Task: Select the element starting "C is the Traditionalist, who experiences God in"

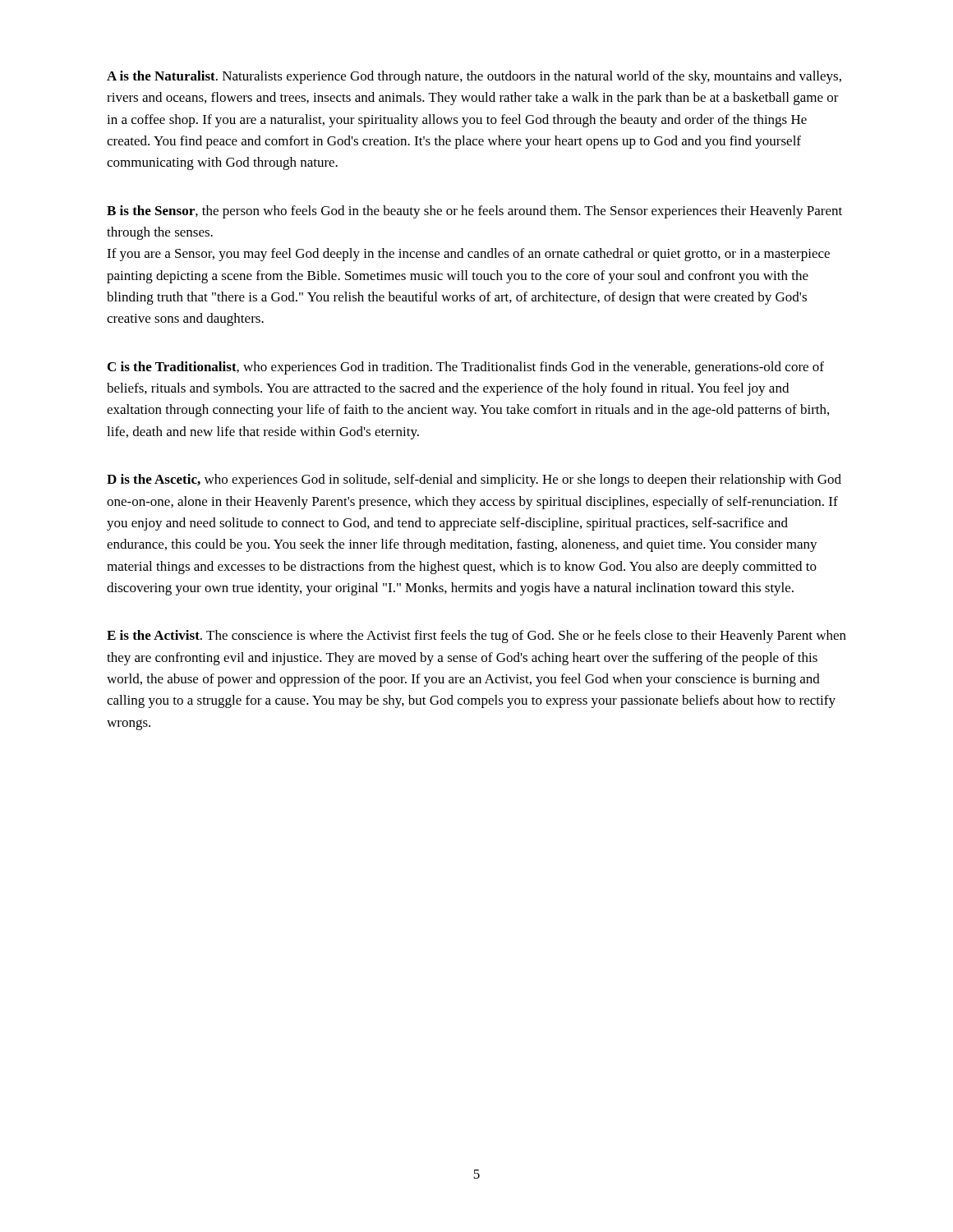Action: point(468,399)
